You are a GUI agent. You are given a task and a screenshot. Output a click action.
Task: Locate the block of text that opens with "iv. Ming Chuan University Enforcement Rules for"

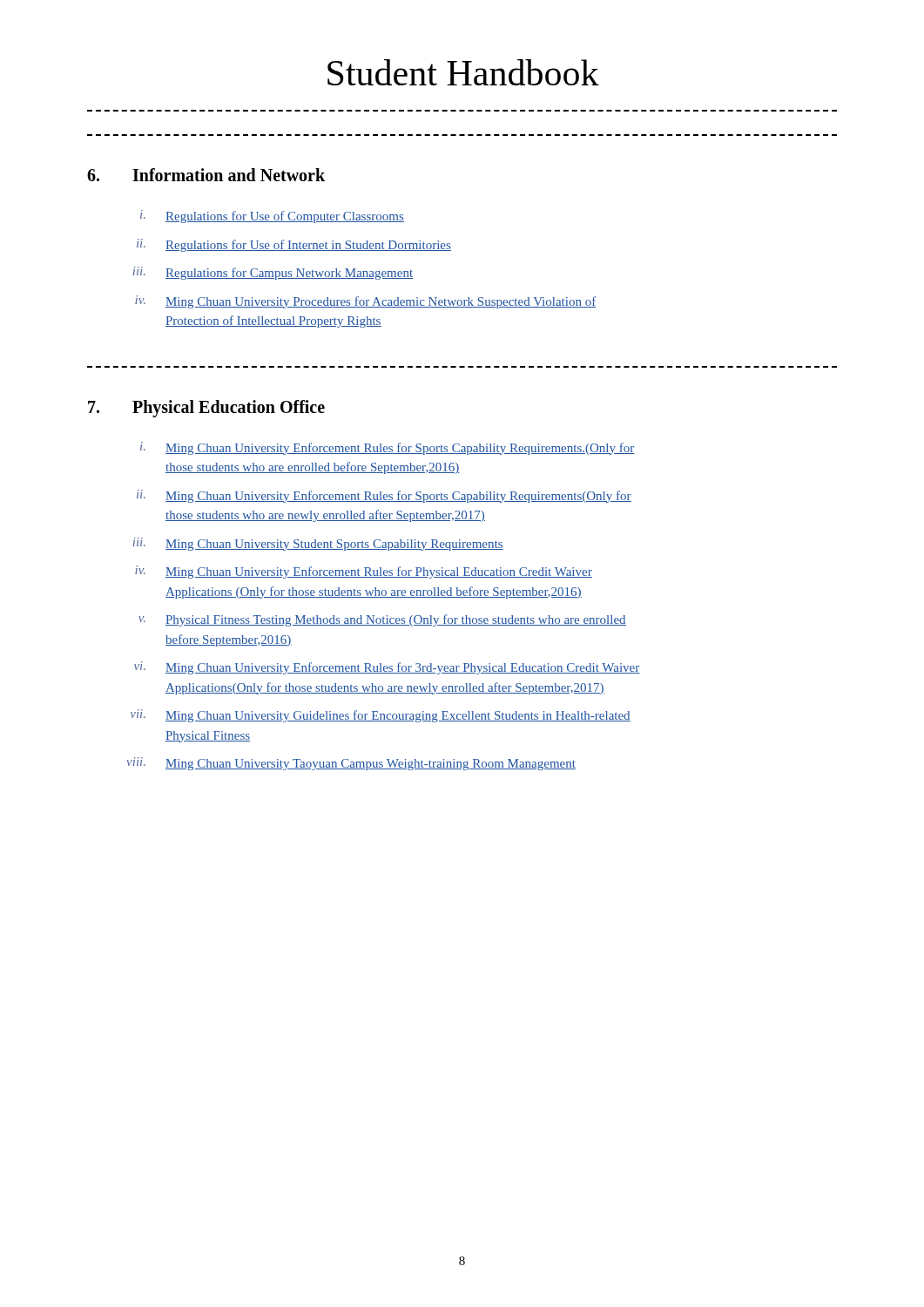click(340, 582)
